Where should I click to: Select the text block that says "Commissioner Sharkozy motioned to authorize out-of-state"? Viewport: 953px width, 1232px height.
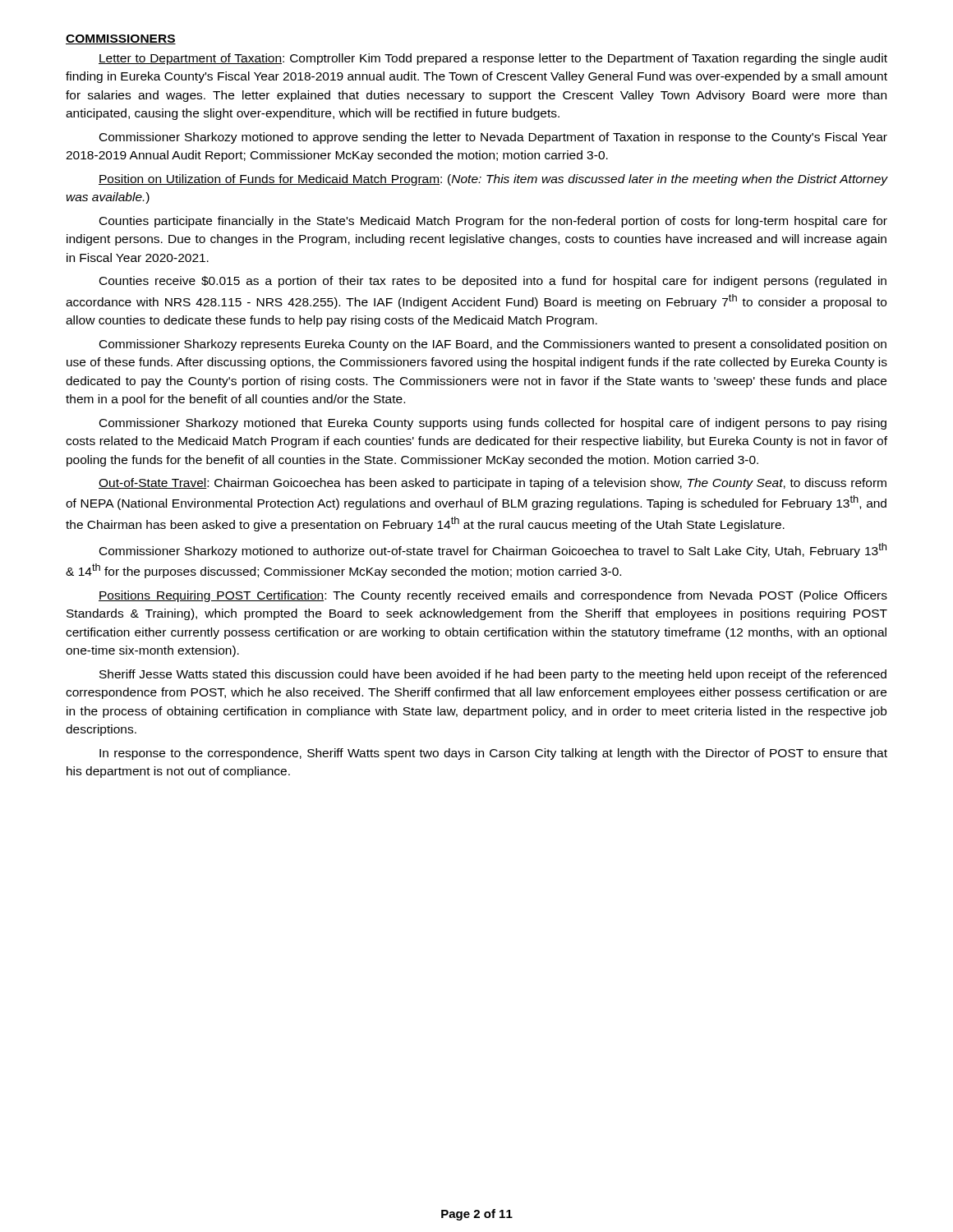pyautogui.click(x=476, y=559)
